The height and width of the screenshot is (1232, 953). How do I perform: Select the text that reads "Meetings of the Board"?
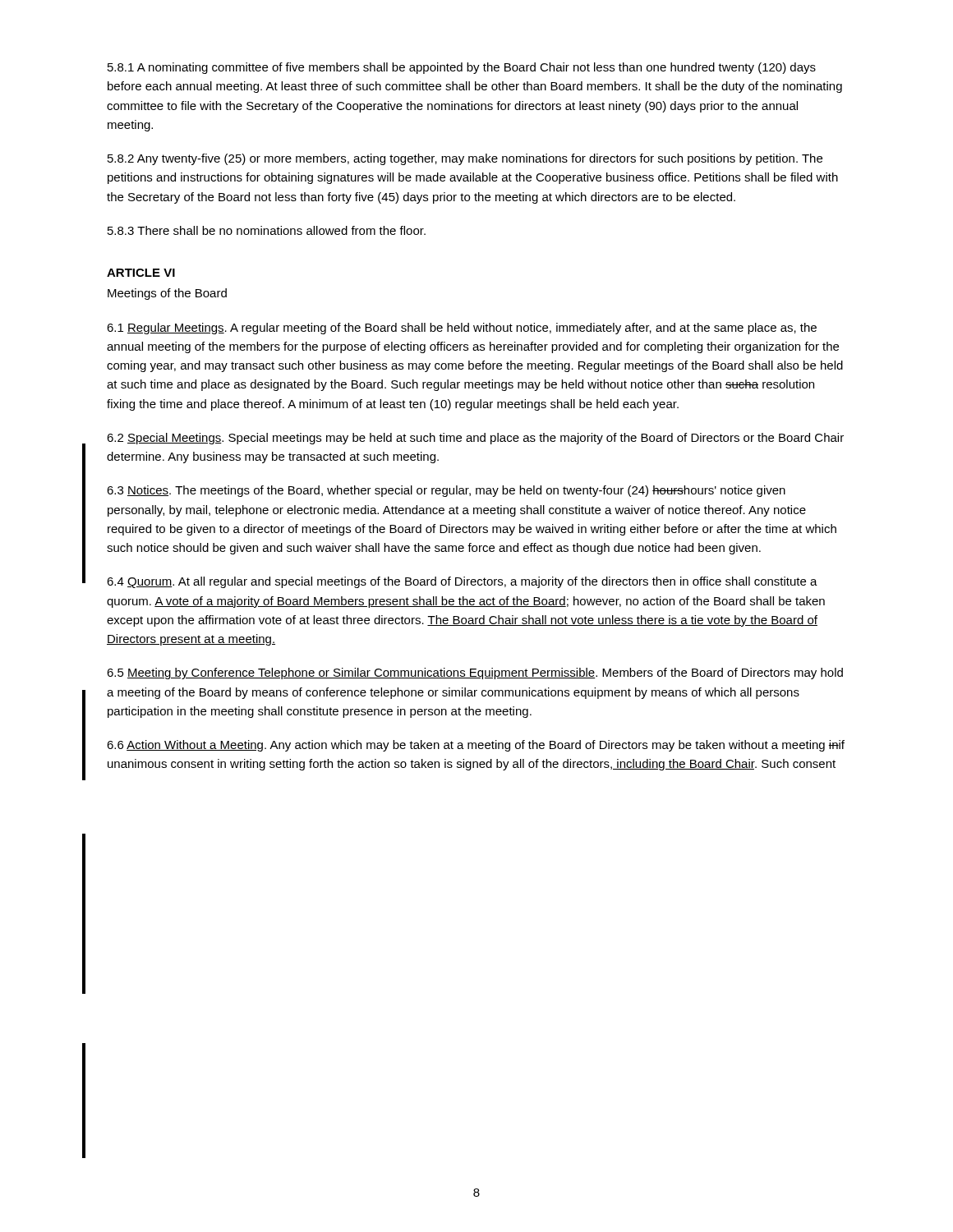pyautogui.click(x=167, y=294)
